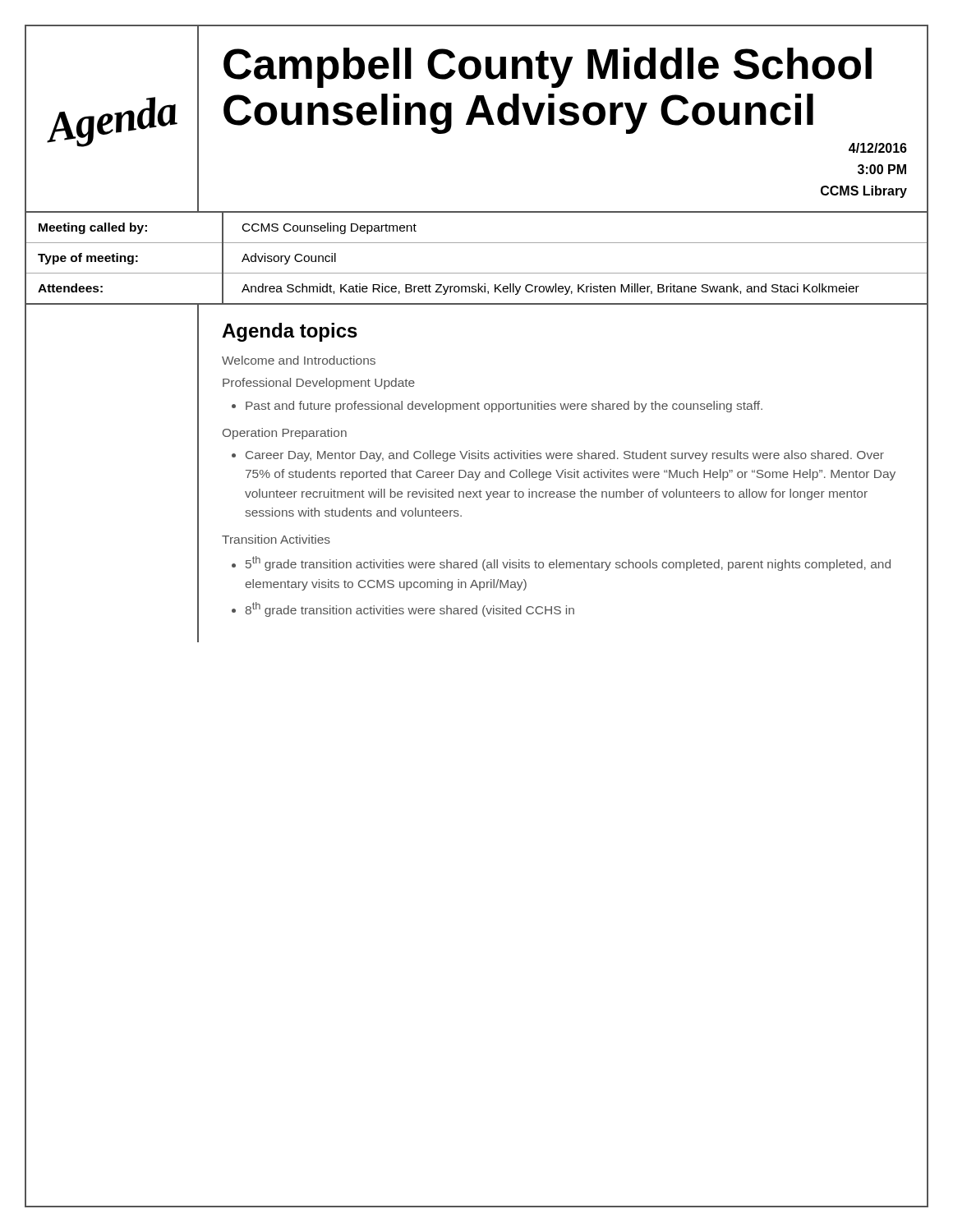Locate the text "4/12/2016 3:00 PM CCMS Library"
Screen dimensions: 1232x953
(x=864, y=170)
